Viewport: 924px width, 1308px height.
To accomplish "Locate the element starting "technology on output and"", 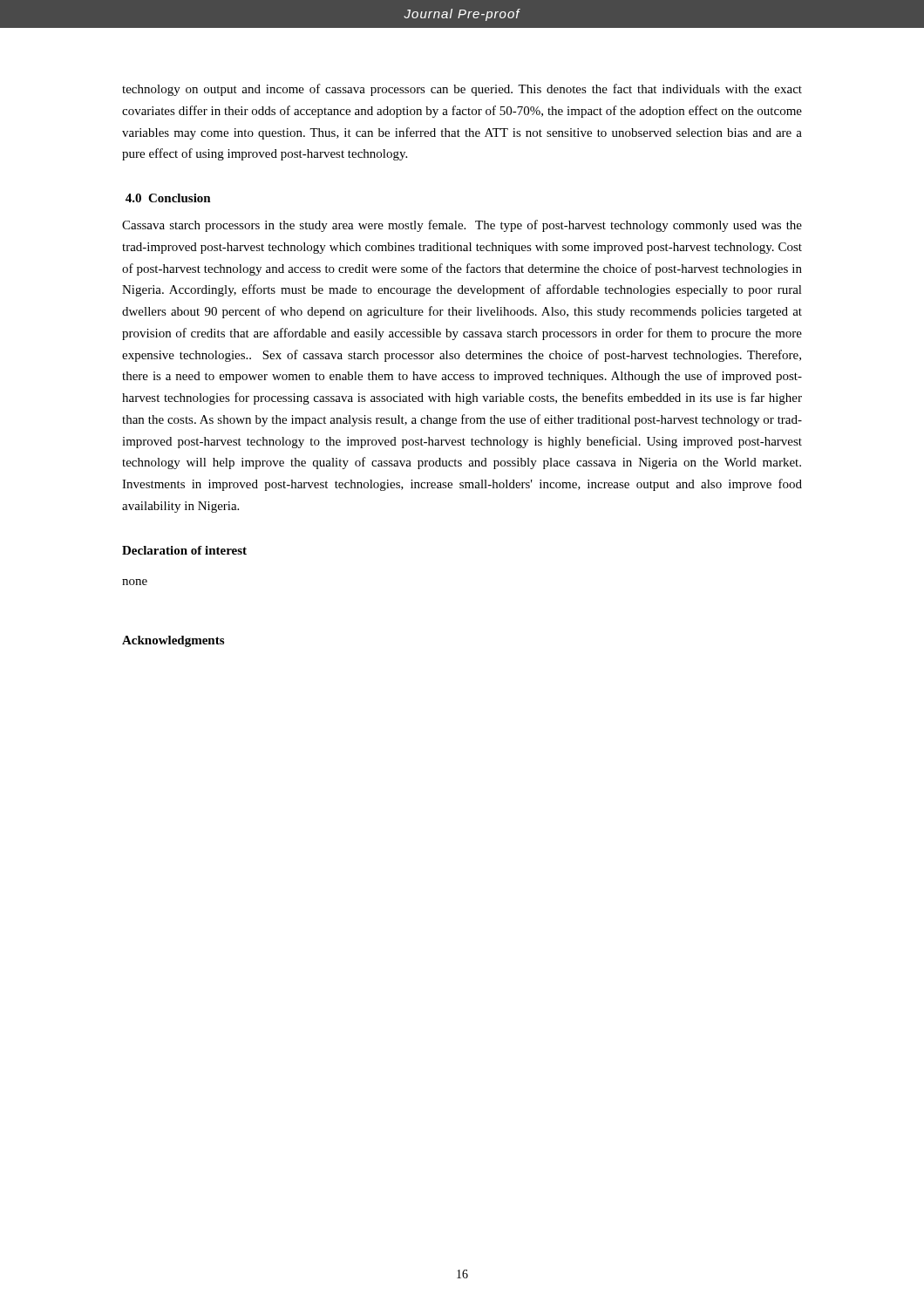I will pyautogui.click(x=462, y=121).
